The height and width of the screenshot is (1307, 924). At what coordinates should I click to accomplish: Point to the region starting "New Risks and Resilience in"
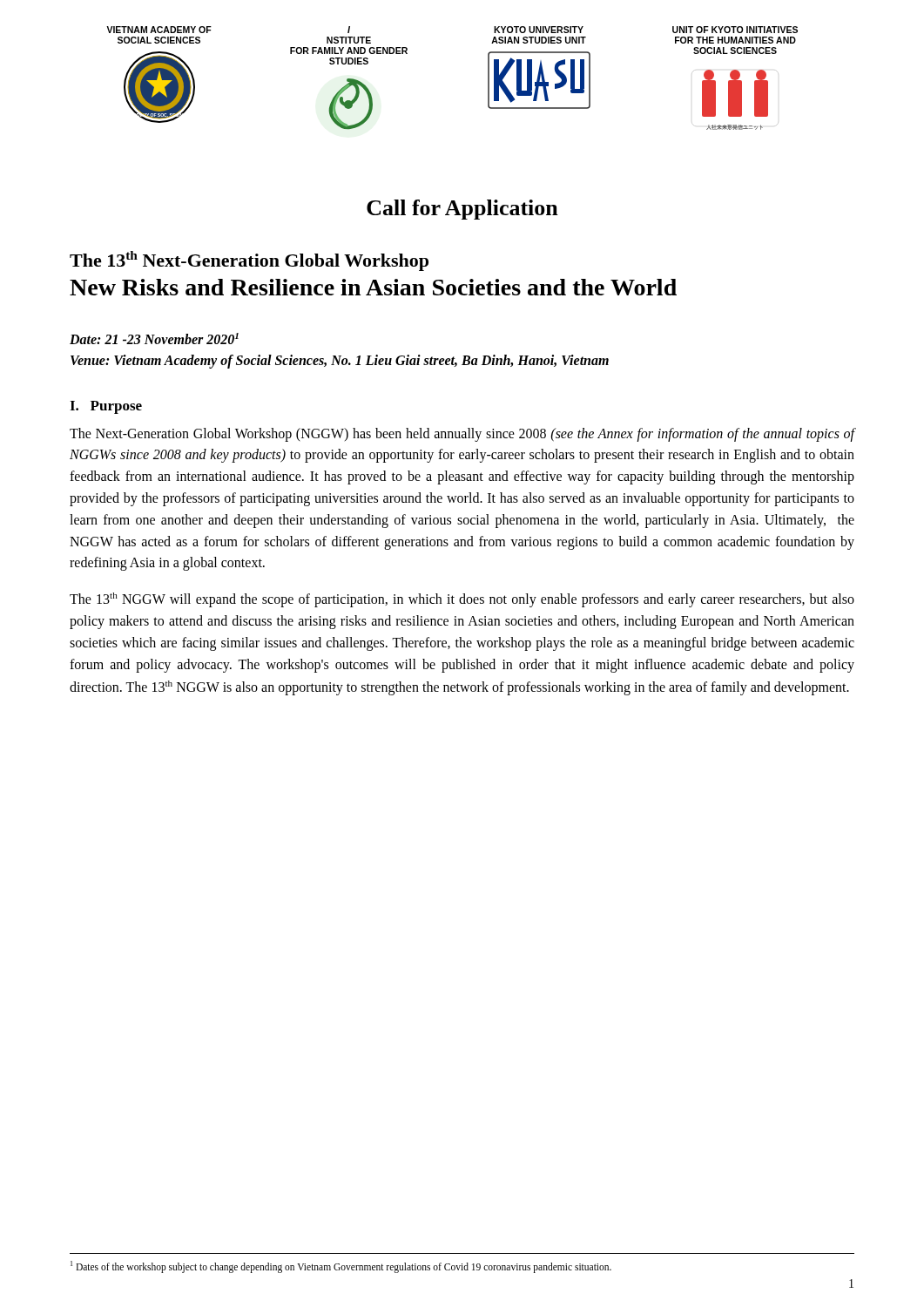[373, 287]
